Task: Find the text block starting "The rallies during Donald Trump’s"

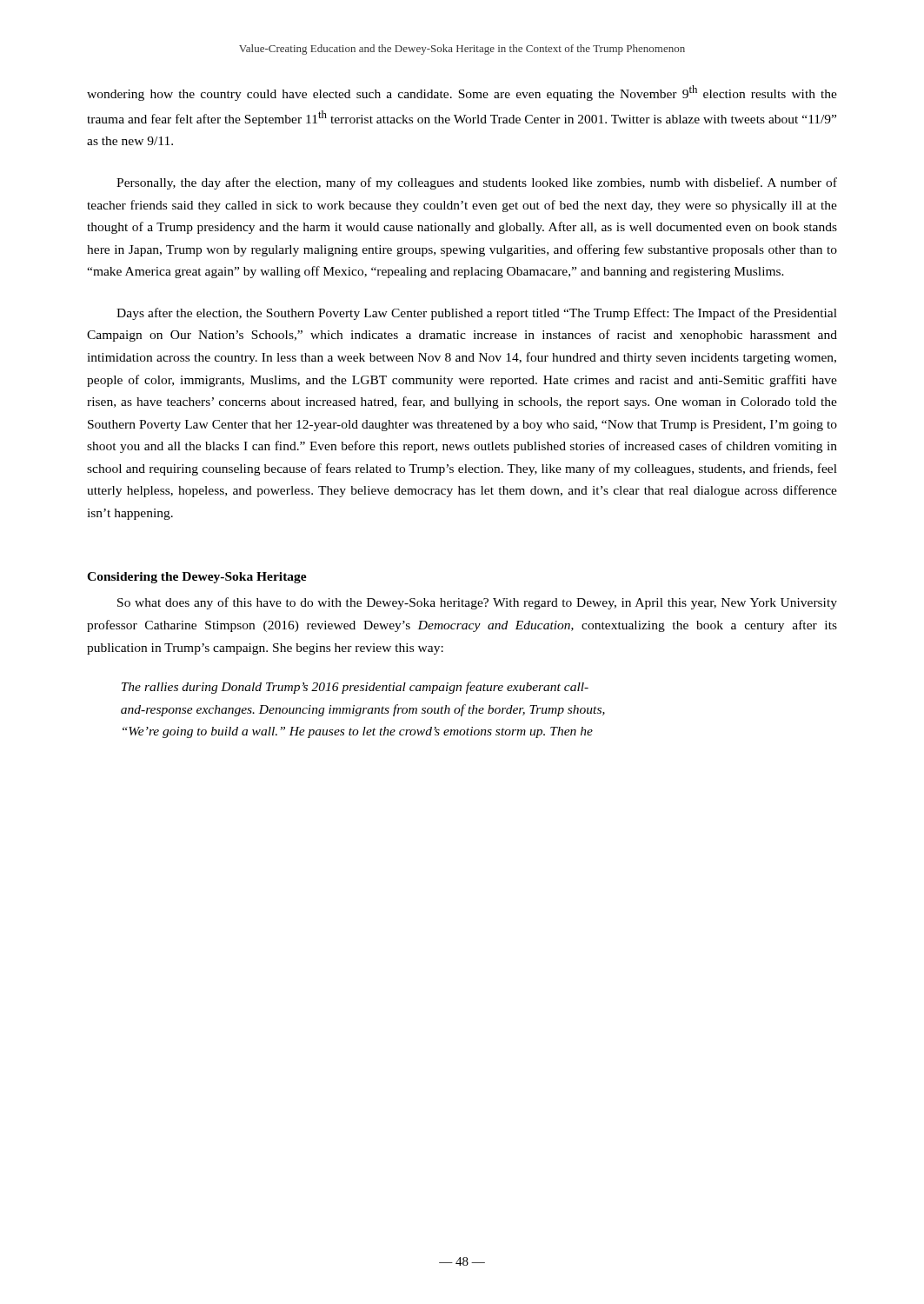Action: coord(363,709)
